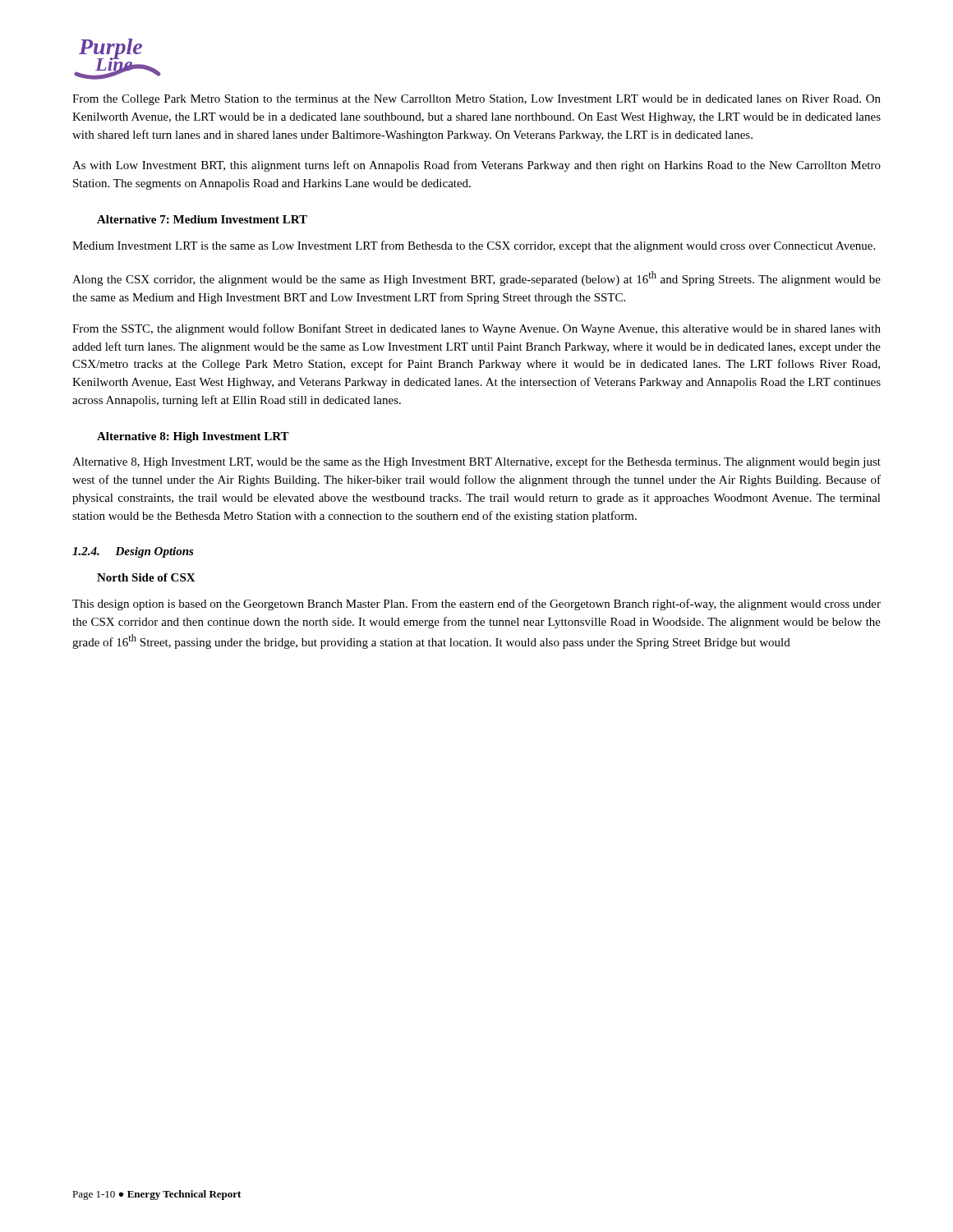Select the text block that says "From the College Park Metro"
The image size is (953, 1232).
click(476, 116)
